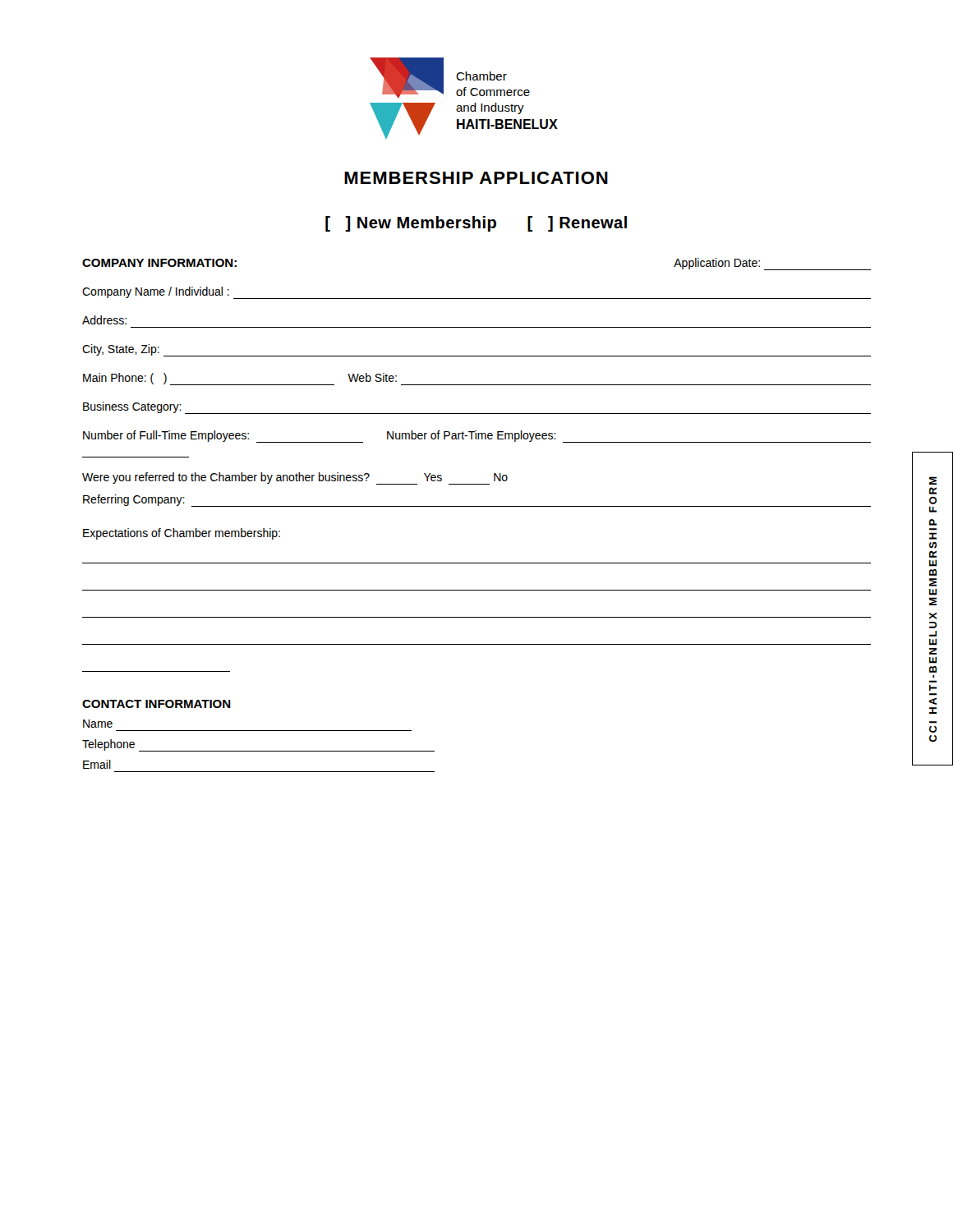Viewport: 953px width, 1232px height.
Task: Find the text containing "Business Category:"
Action: (476, 407)
